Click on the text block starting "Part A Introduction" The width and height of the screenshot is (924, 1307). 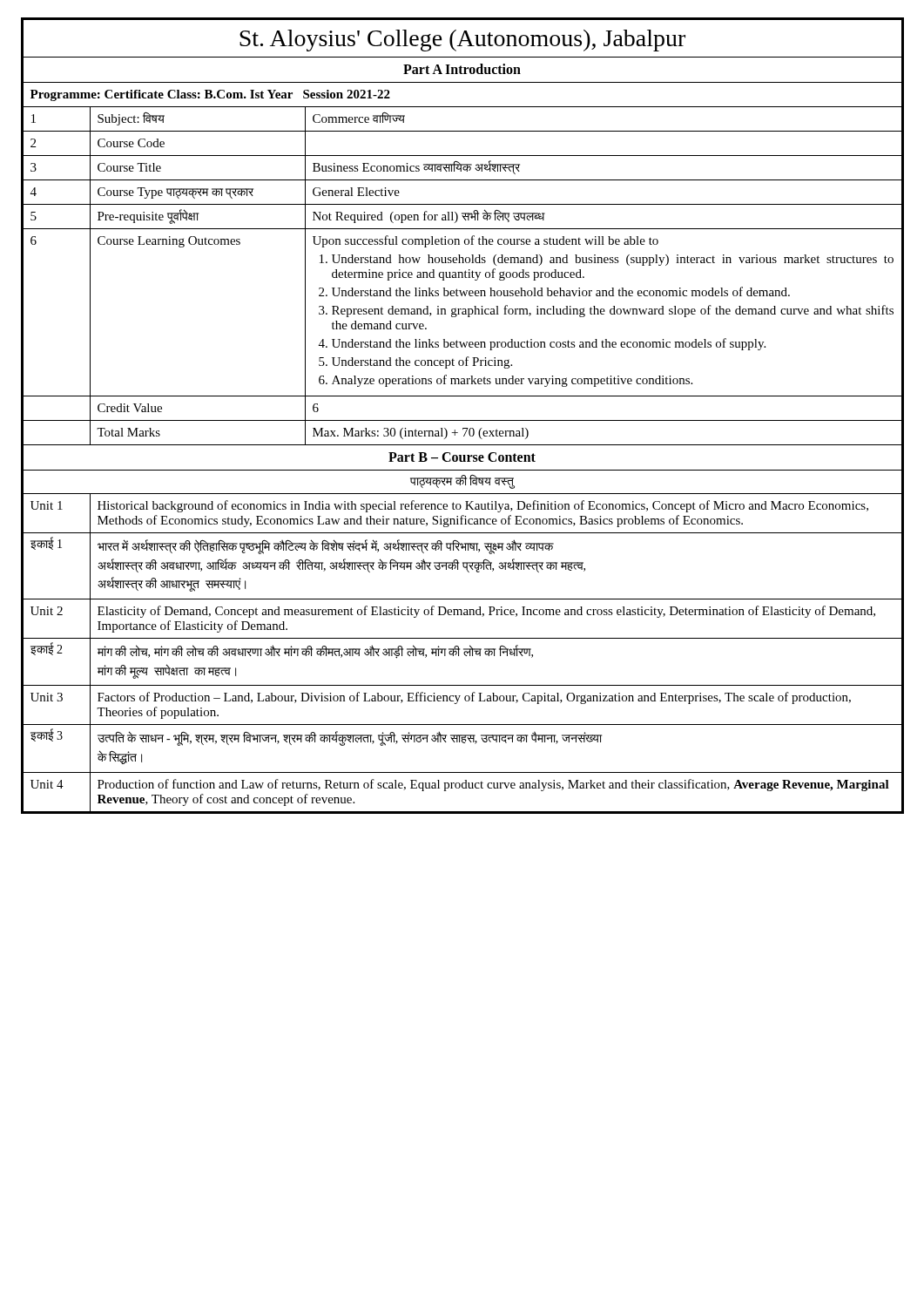462,69
